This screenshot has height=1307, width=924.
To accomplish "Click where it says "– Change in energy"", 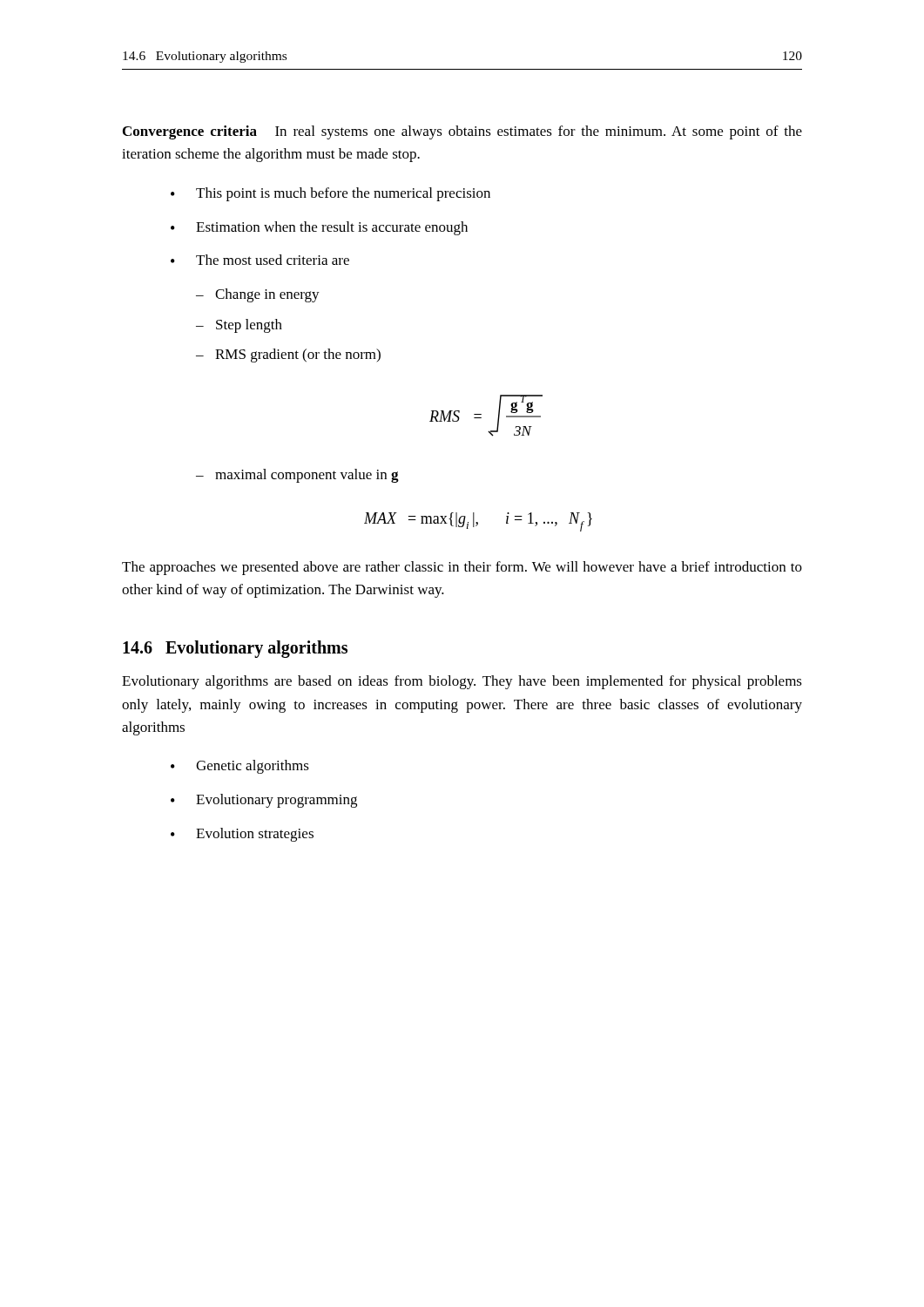I will 258,295.
